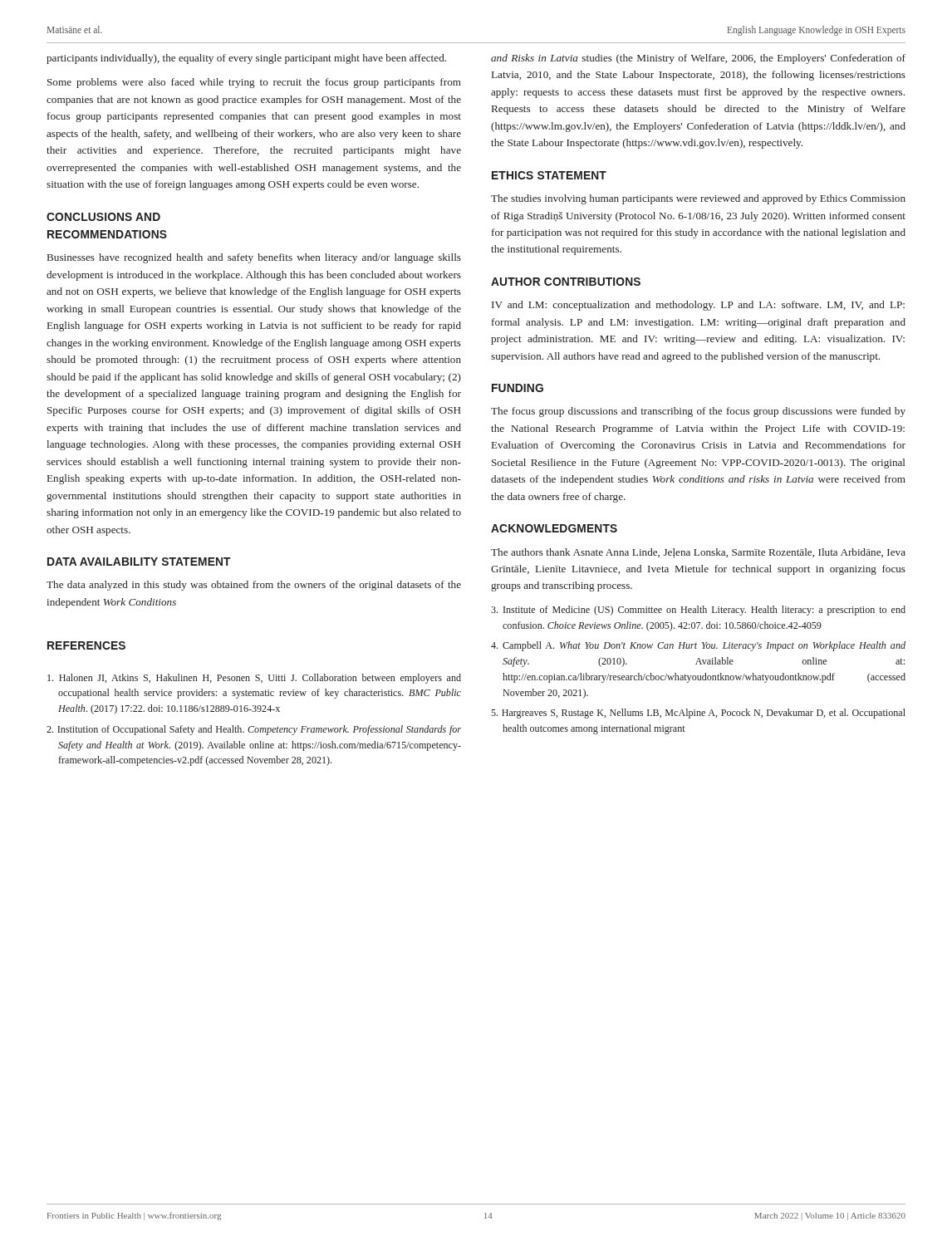Locate the passage starting "ETHICS STATEMENT"
The image size is (952, 1246).
point(549,175)
